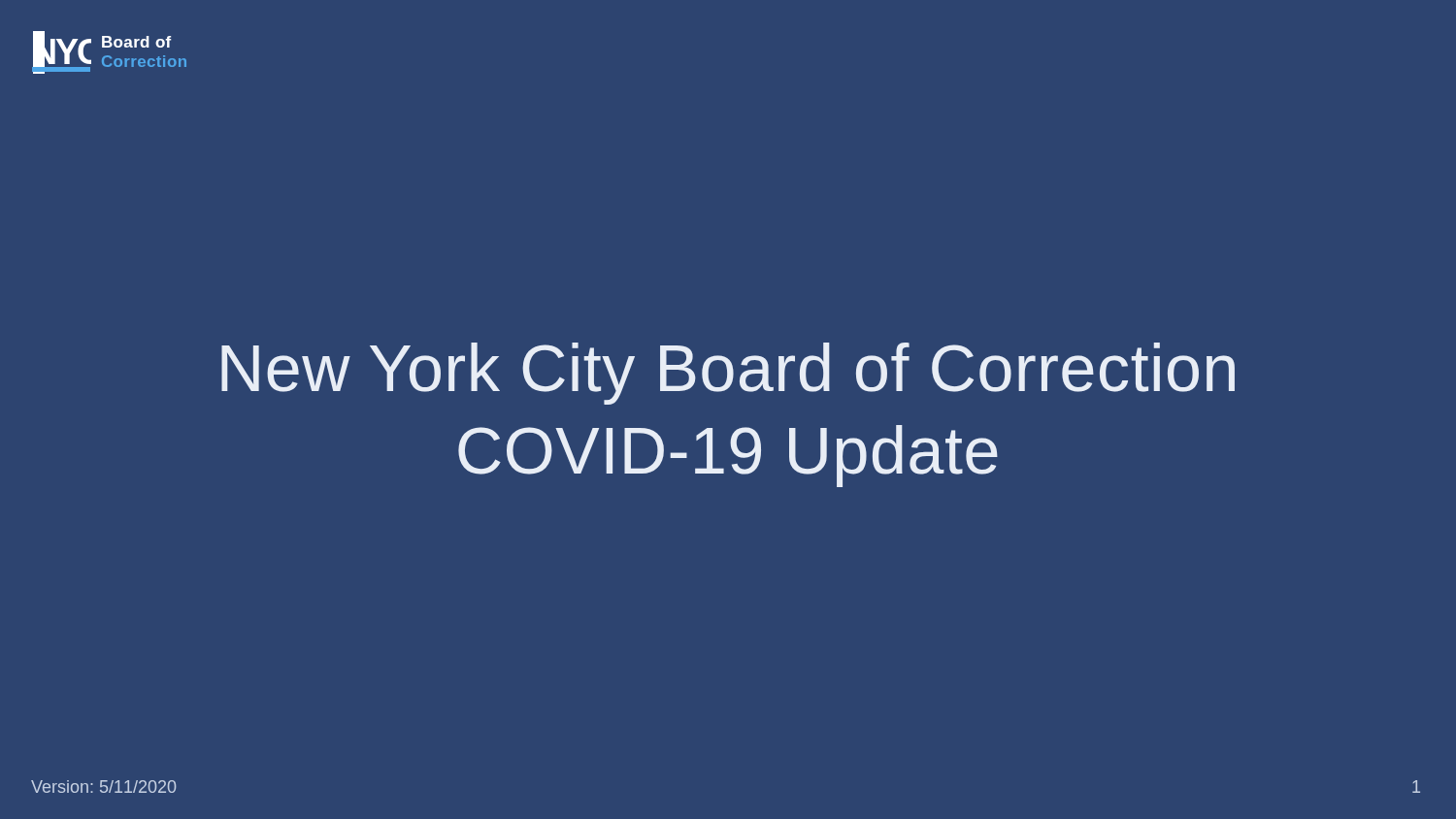Click on the block starting "New York City Board of CorrectionCOVID-19"
Image resolution: width=1456 pixels, height=819 pixels.
click(728, 410)
